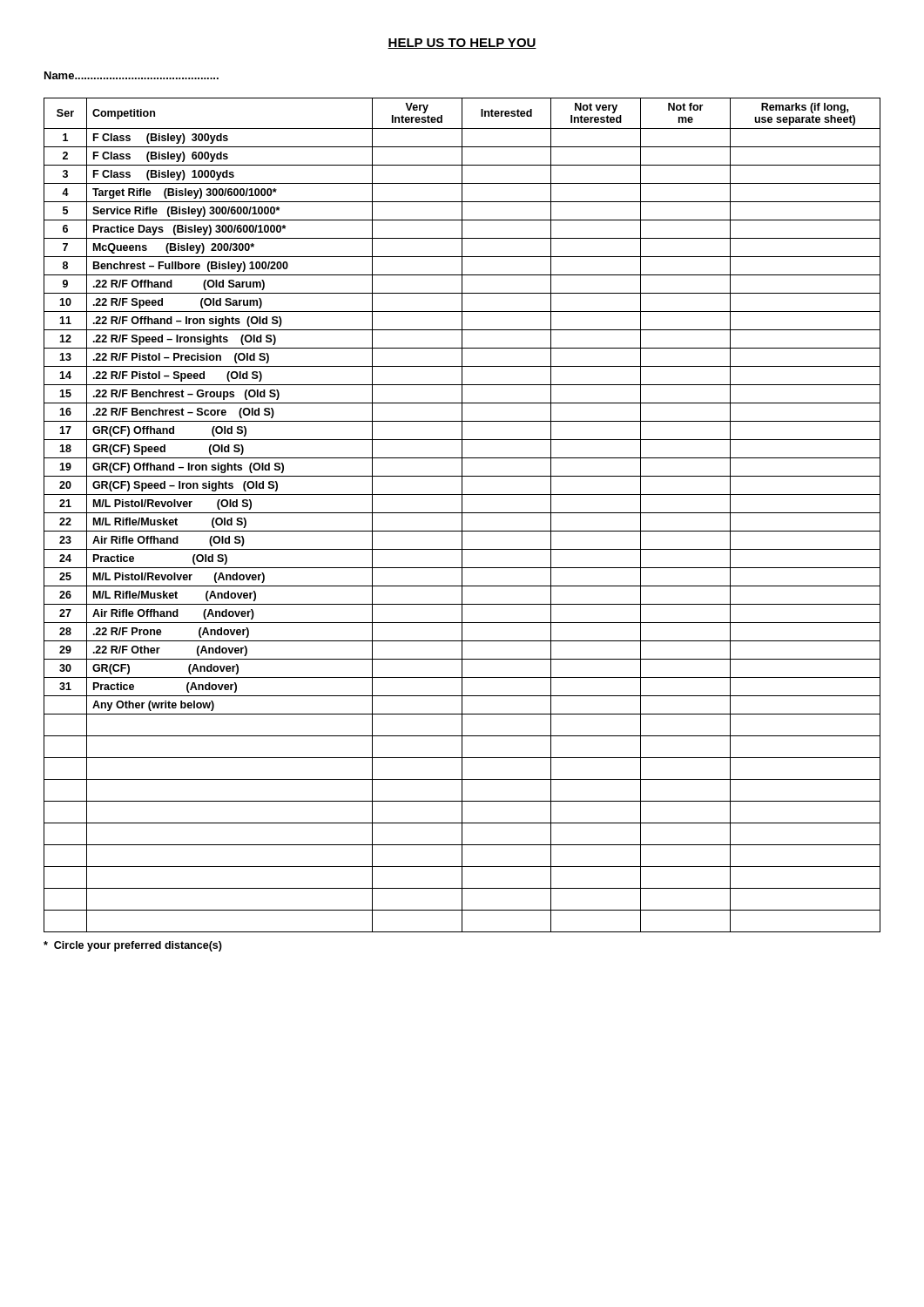924x1307 pixels.
Task: Find the table
Action: (462, 515)
